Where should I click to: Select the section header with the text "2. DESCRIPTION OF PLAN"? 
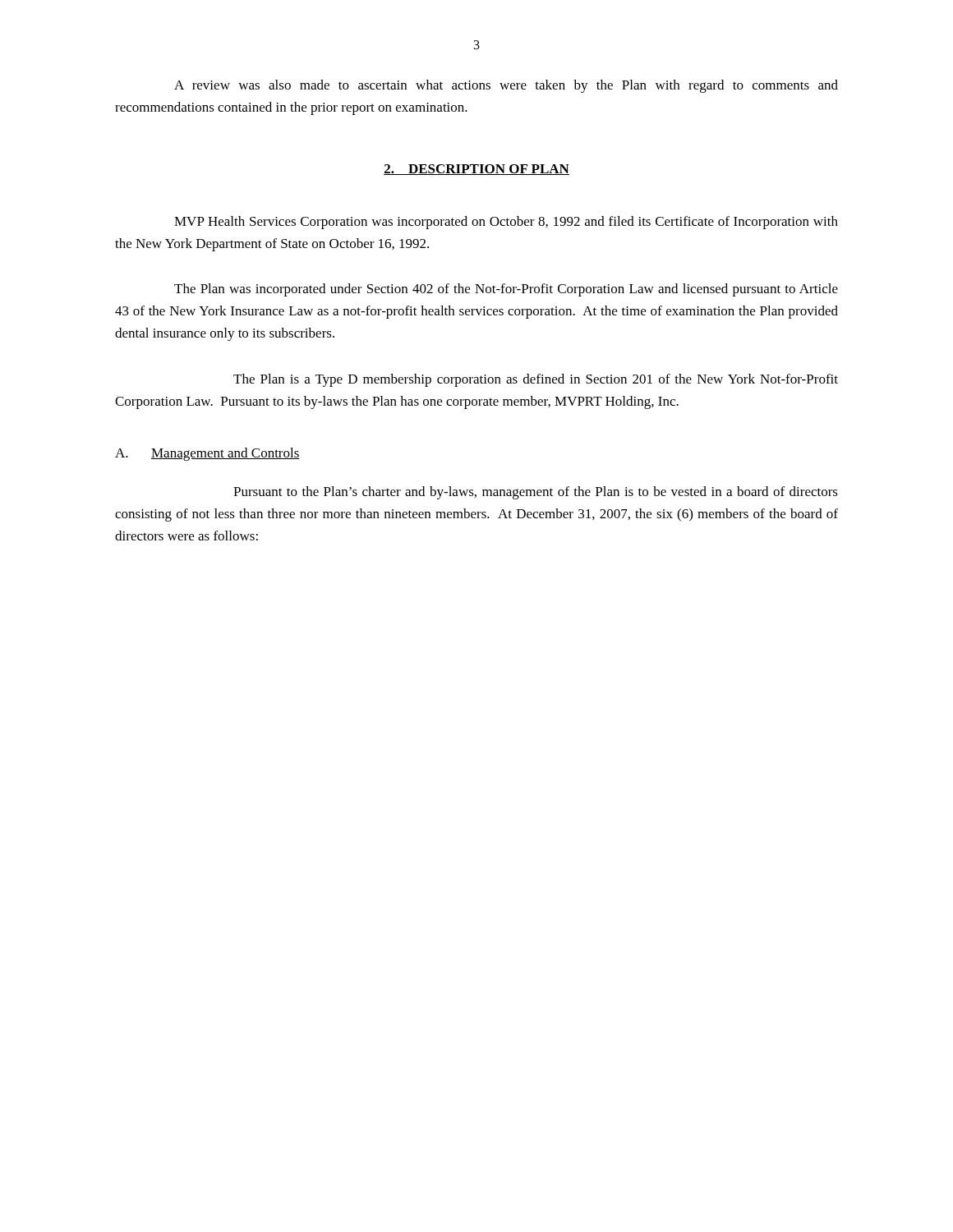[x=476, y=169]
